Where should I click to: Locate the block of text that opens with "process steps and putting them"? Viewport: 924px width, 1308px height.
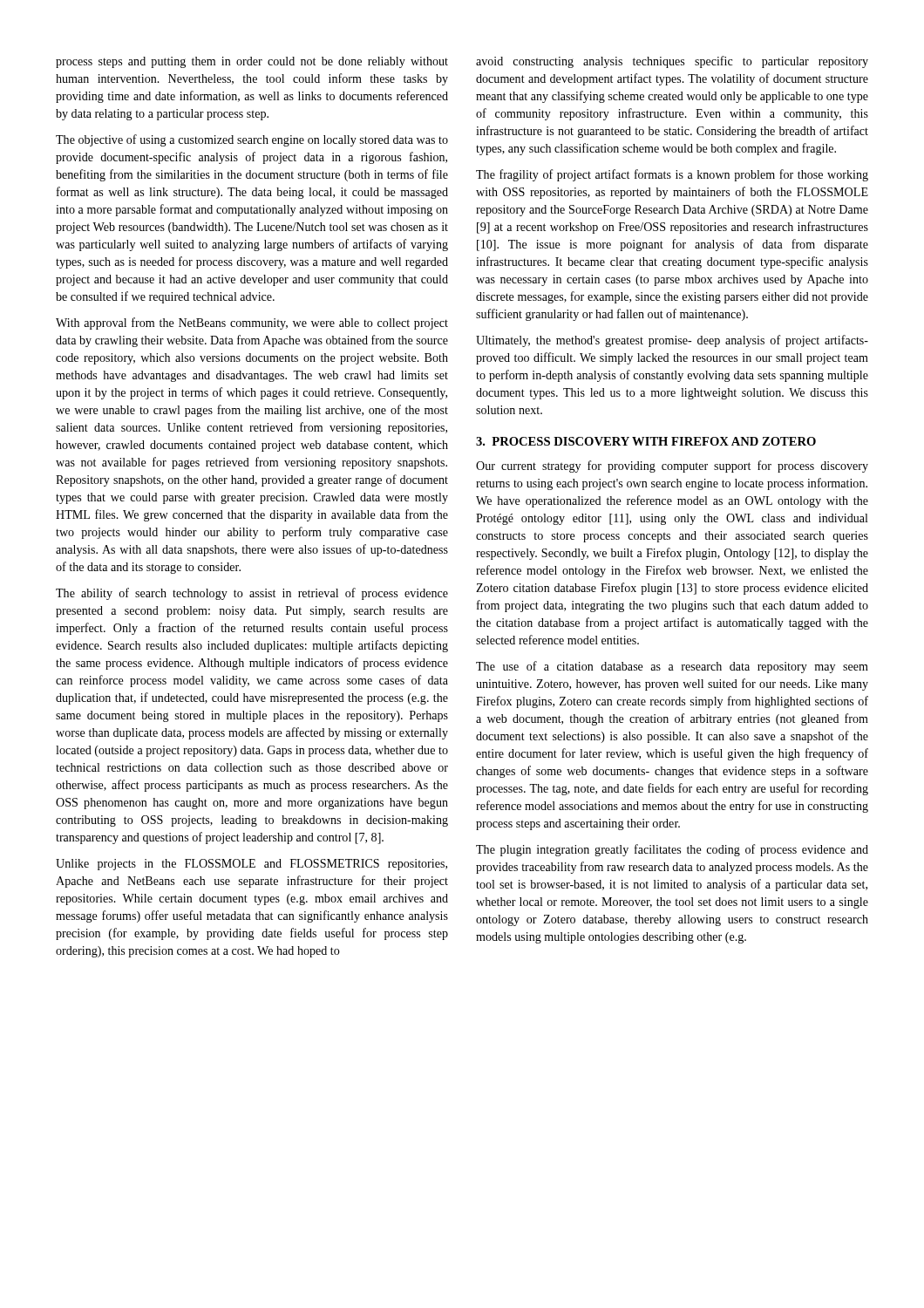252,87
